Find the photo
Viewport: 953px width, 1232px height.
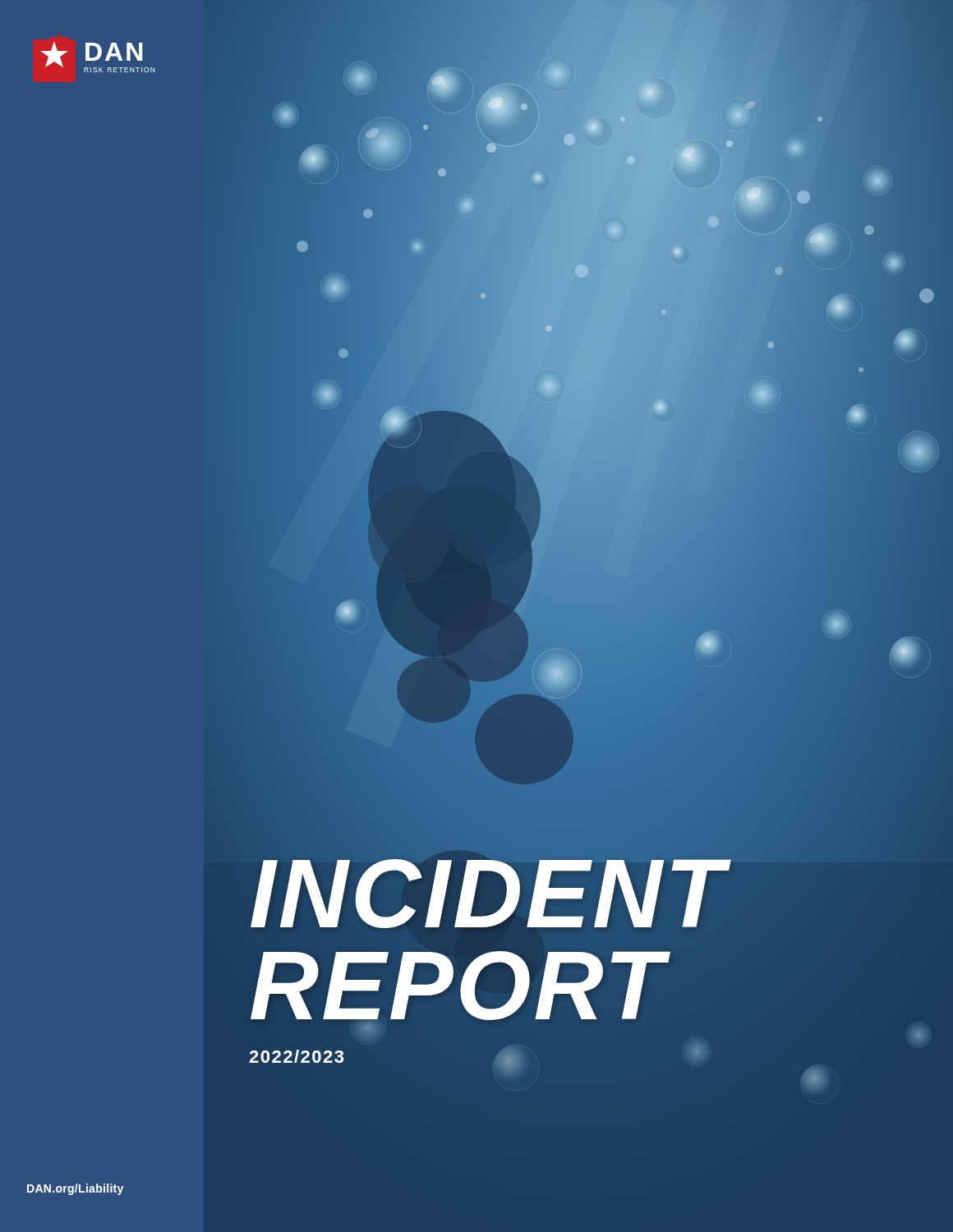pyautogui.click(x=578, y=616)
